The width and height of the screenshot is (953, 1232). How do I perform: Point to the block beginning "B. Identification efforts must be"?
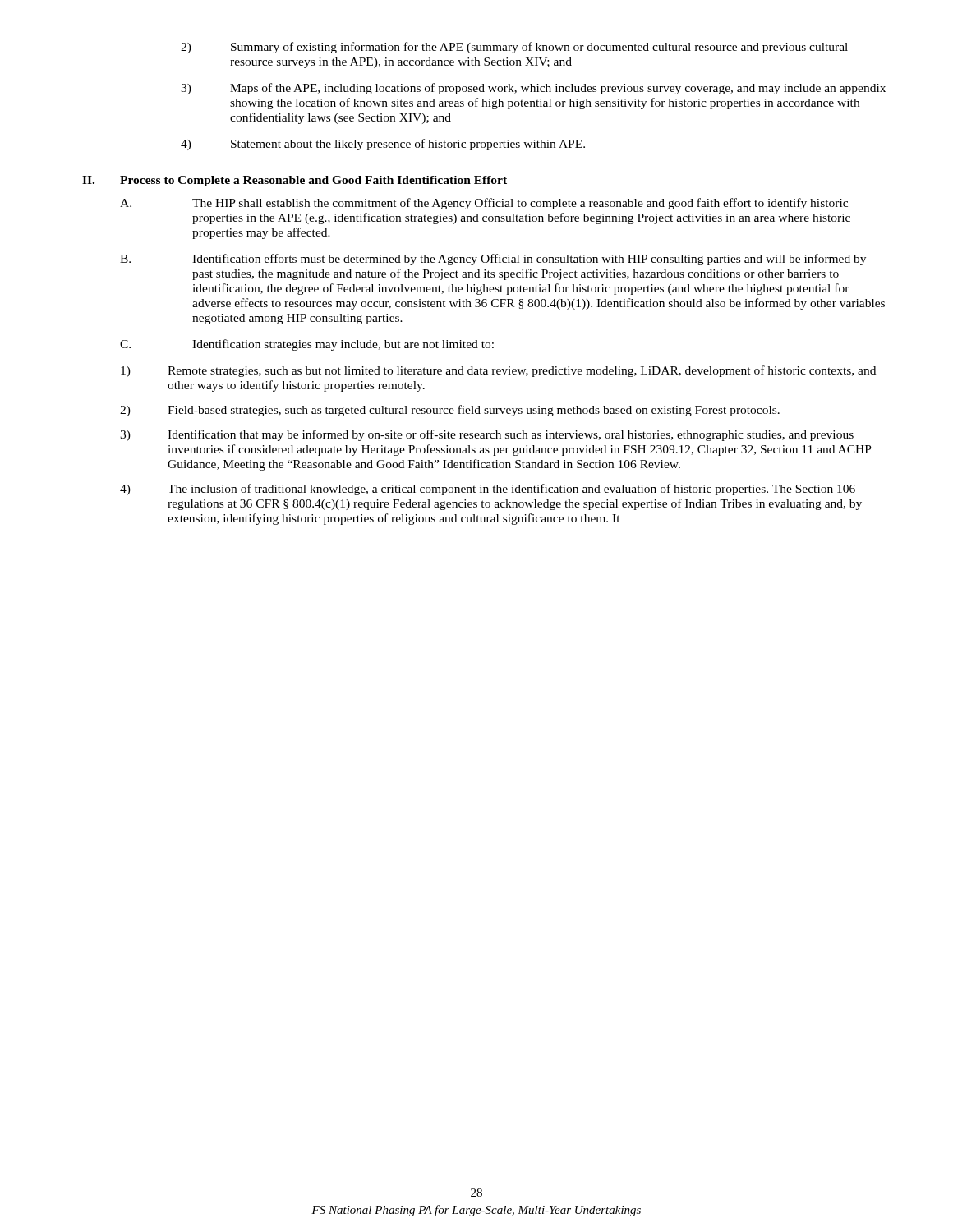(x=485, y=288)
